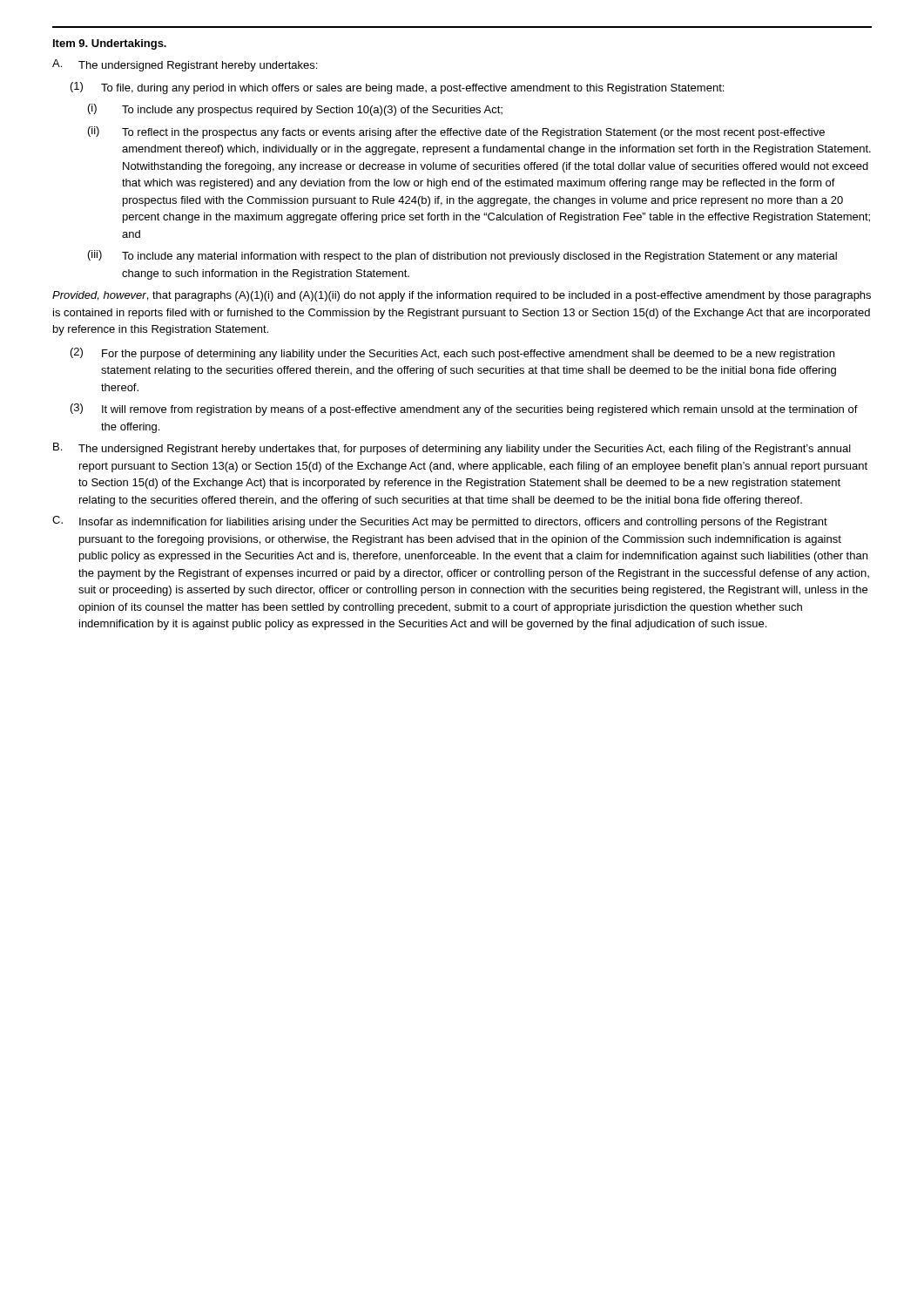Select the list item that says "(ii) To reflect in the"
924x1307 pixels.
point(479,183)
